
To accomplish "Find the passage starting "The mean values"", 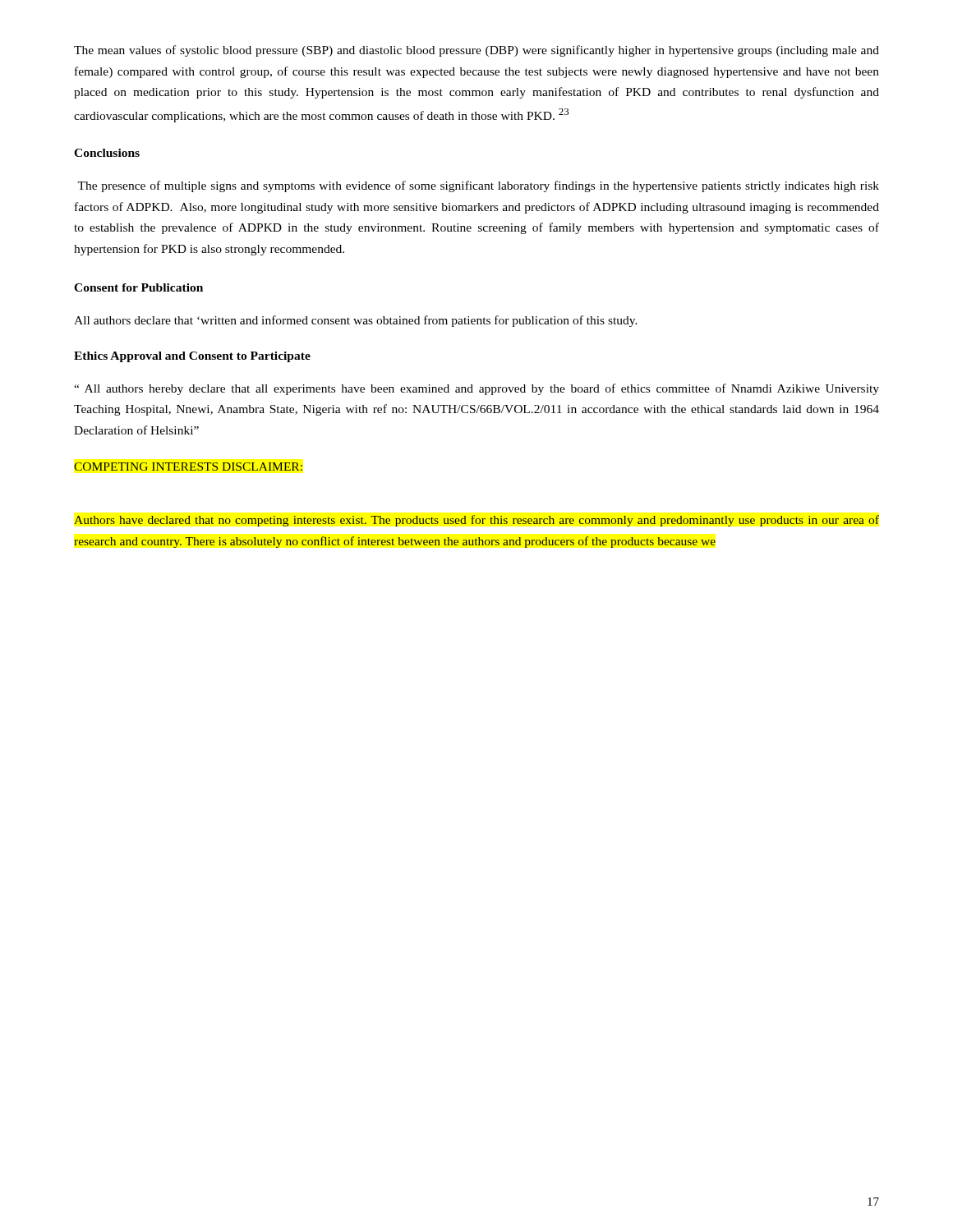I will coord(476,83).
